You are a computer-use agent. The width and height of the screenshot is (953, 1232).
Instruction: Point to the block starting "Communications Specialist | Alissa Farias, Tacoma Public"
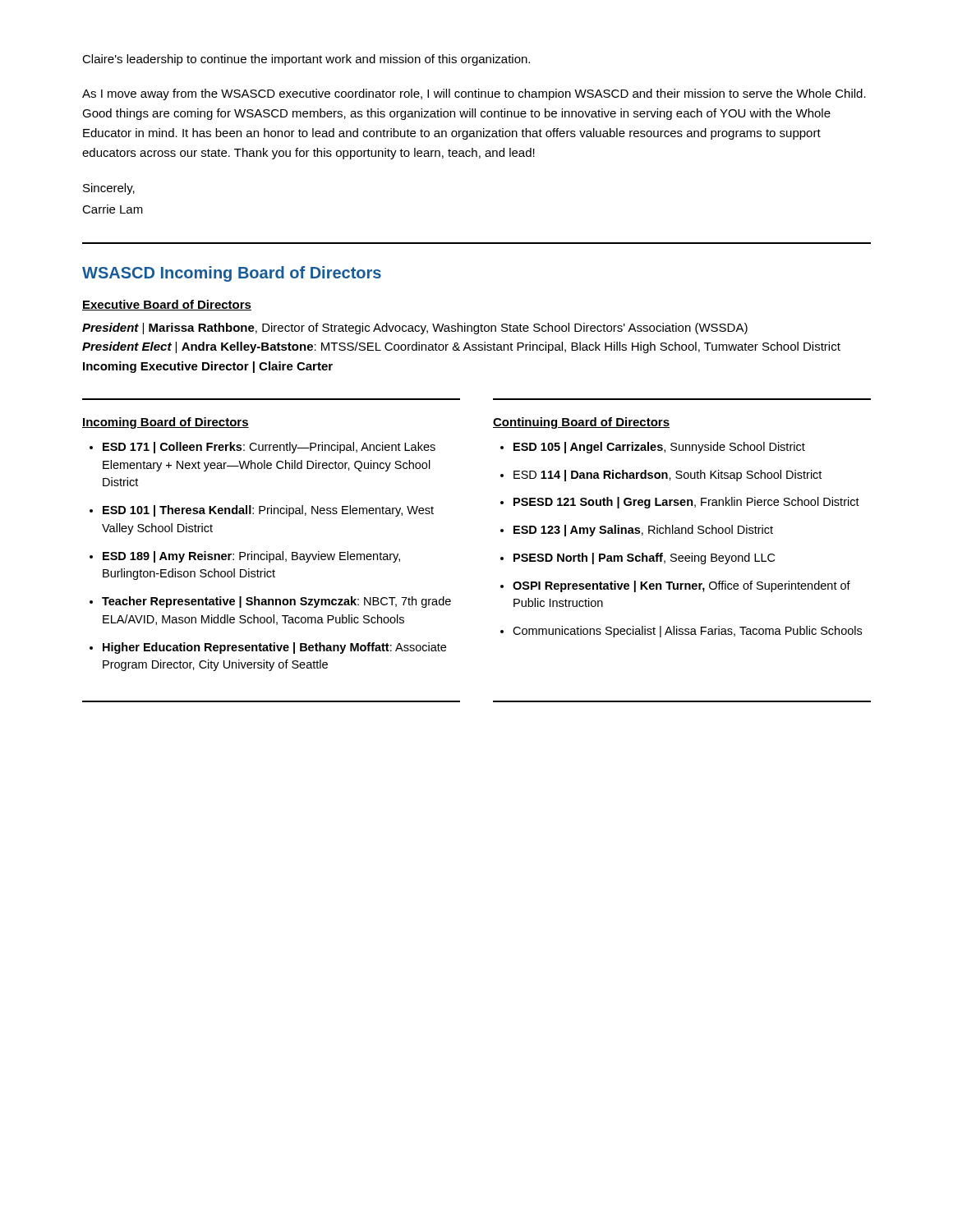click(688, 631)
